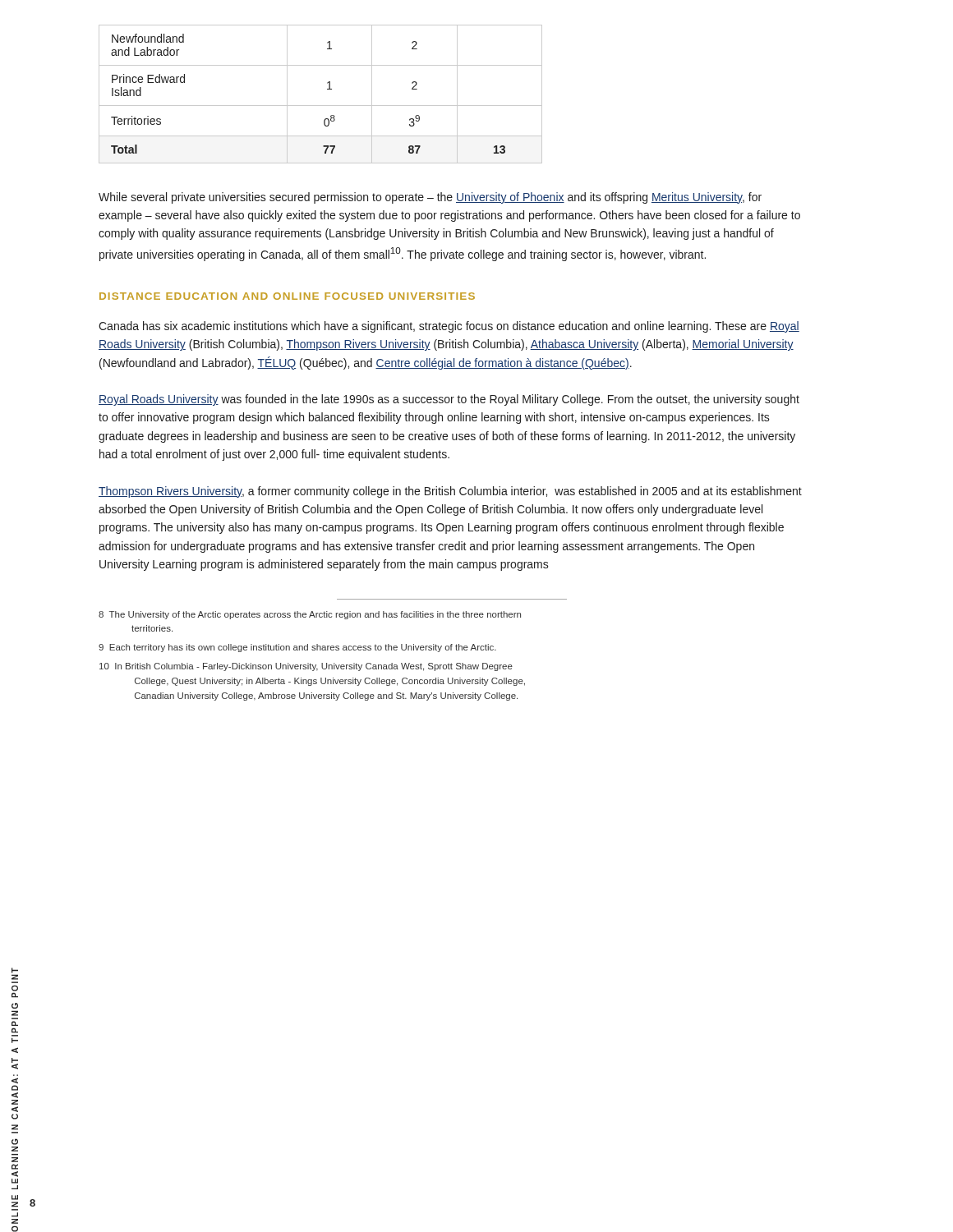953x1232 pixels.
Task: Point to the block starting "Royal Roads University was founded in the late"
Action: tap(449, 427)
